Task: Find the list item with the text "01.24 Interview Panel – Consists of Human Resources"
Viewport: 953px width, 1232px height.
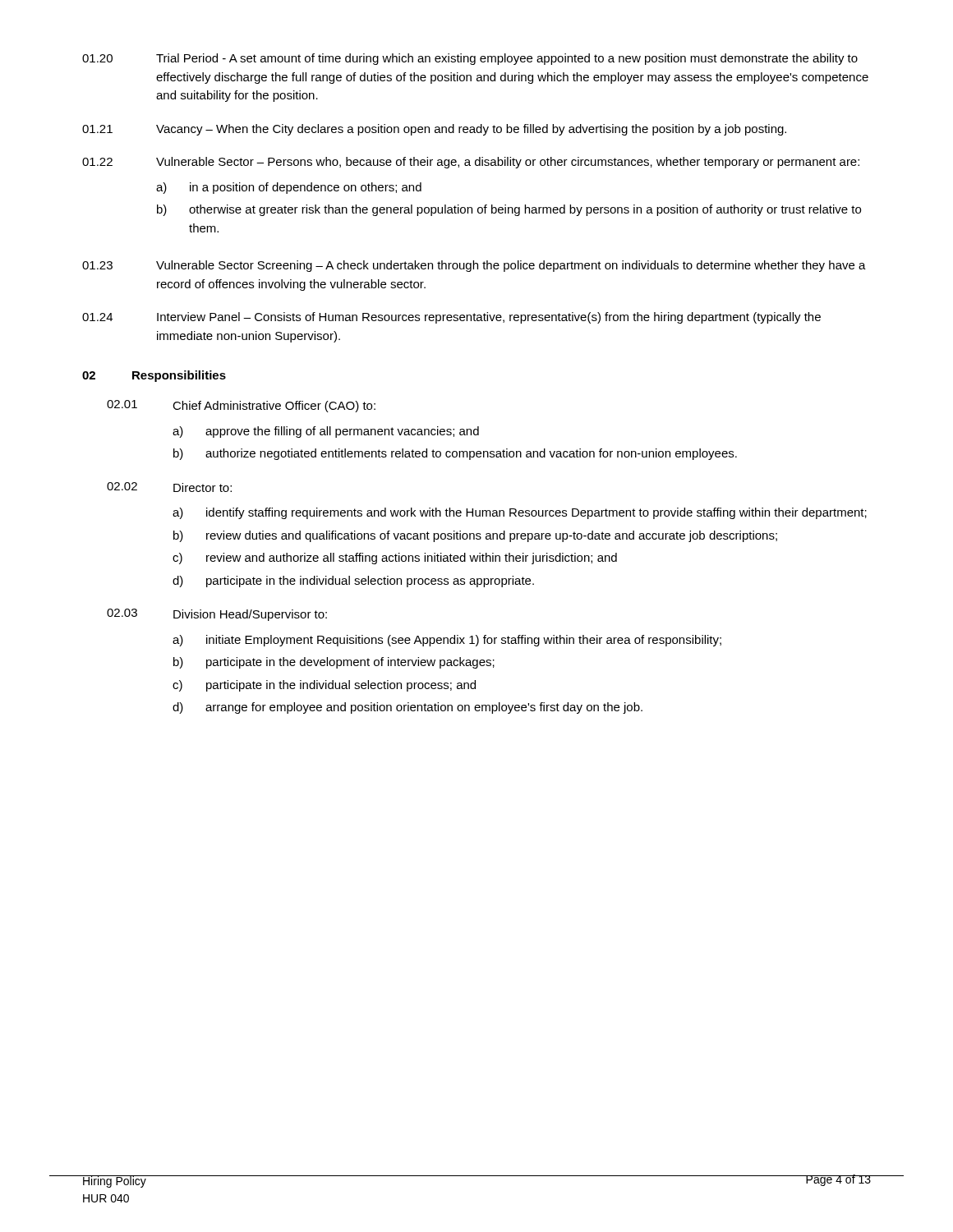Action: [476, 326]
